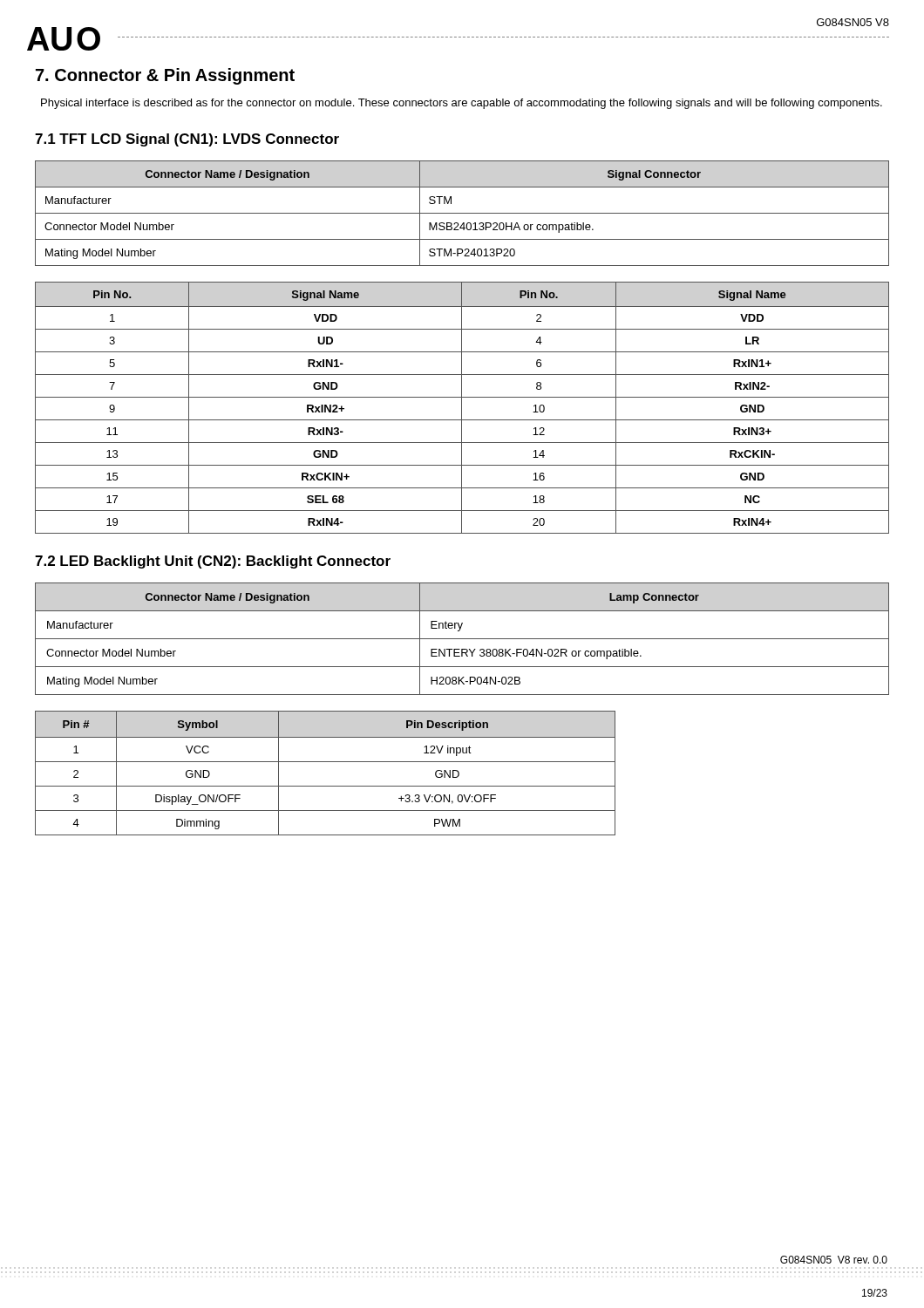Screen dimensions: 1308x924
Task: Locate the logo
Action: point(65,38)
